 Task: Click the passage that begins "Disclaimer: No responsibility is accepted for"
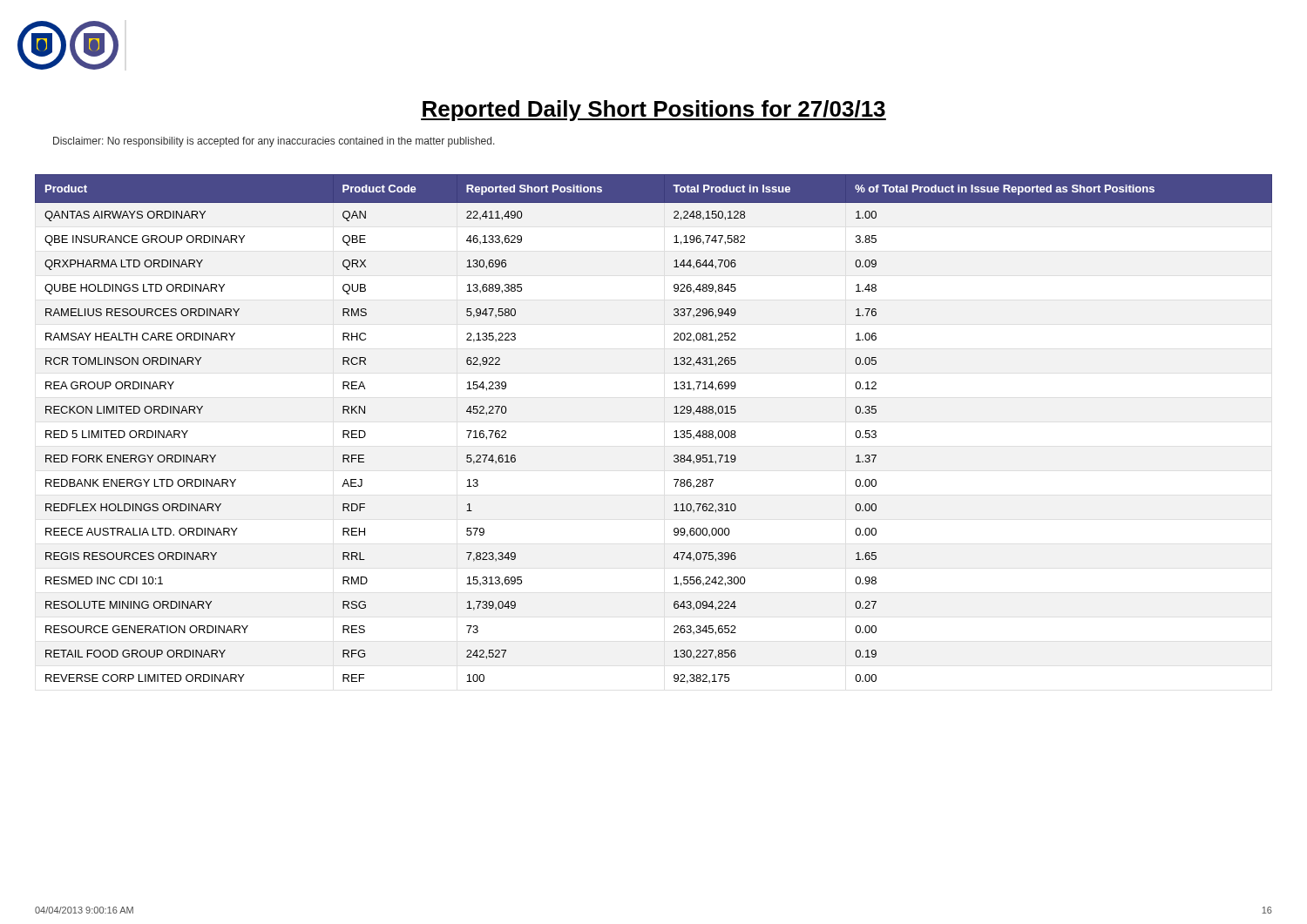274,141
